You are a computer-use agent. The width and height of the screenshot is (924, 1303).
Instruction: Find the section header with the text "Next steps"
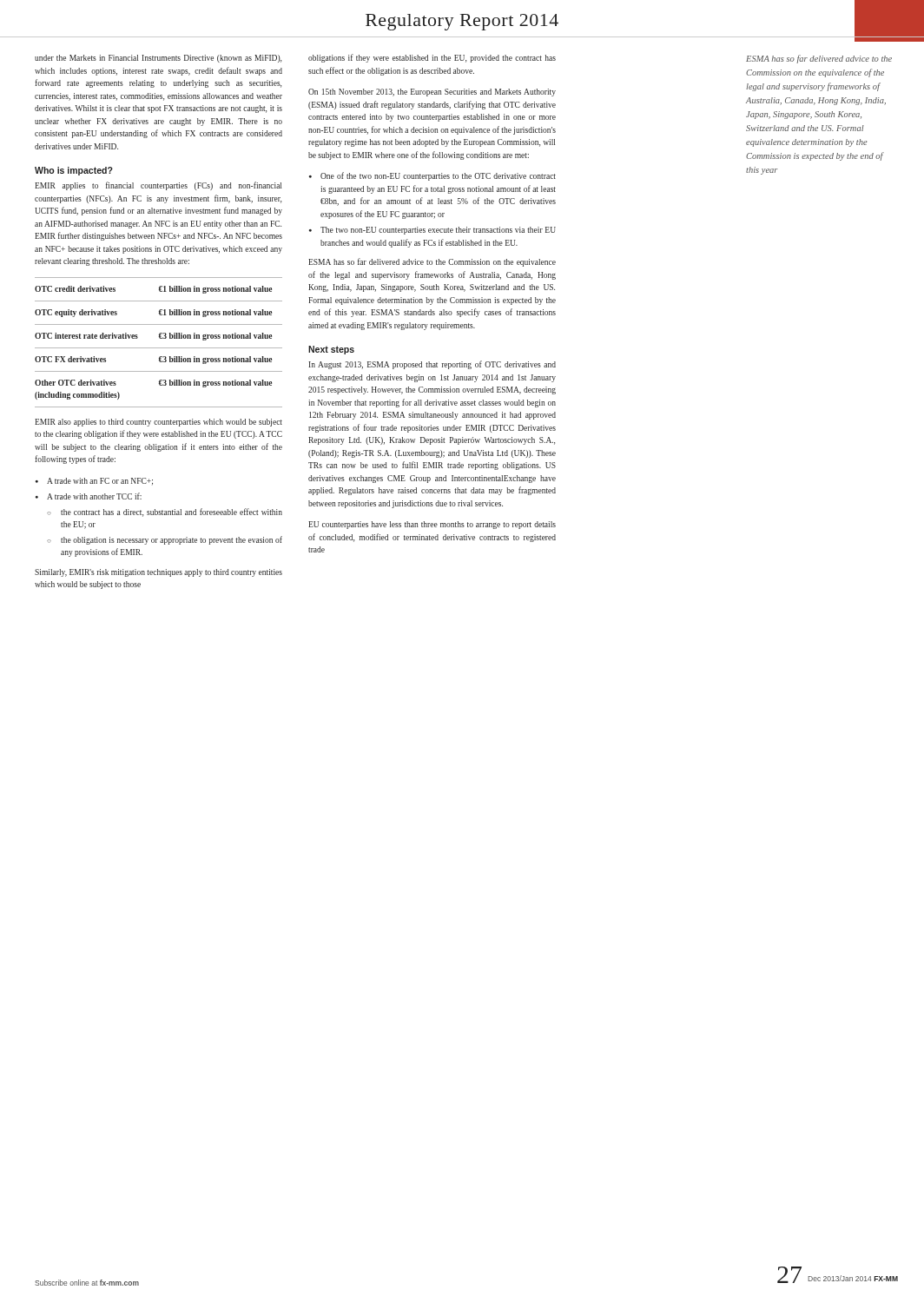(x=331, y=349)
